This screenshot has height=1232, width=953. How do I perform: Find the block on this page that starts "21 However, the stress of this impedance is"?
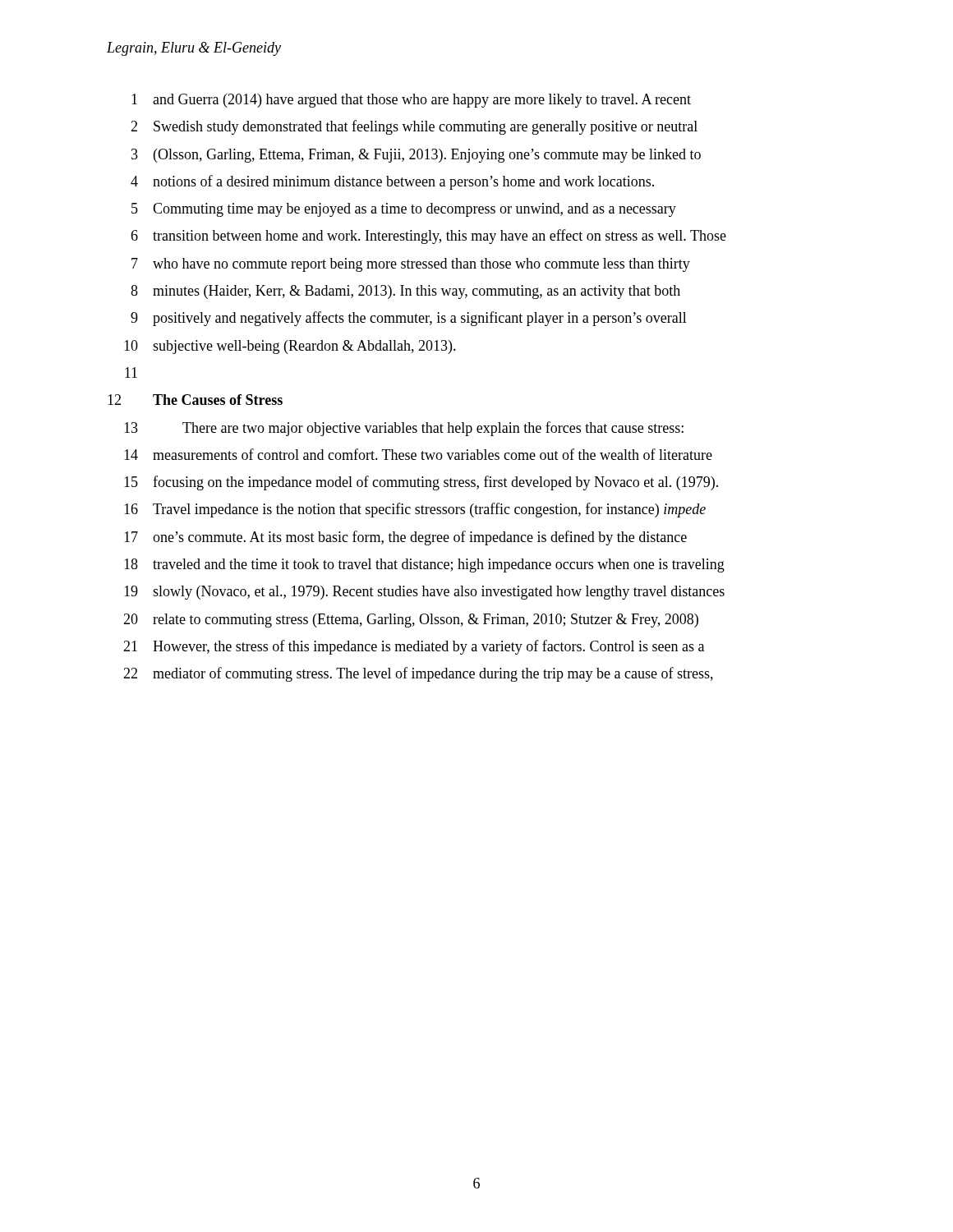[476, 647]
